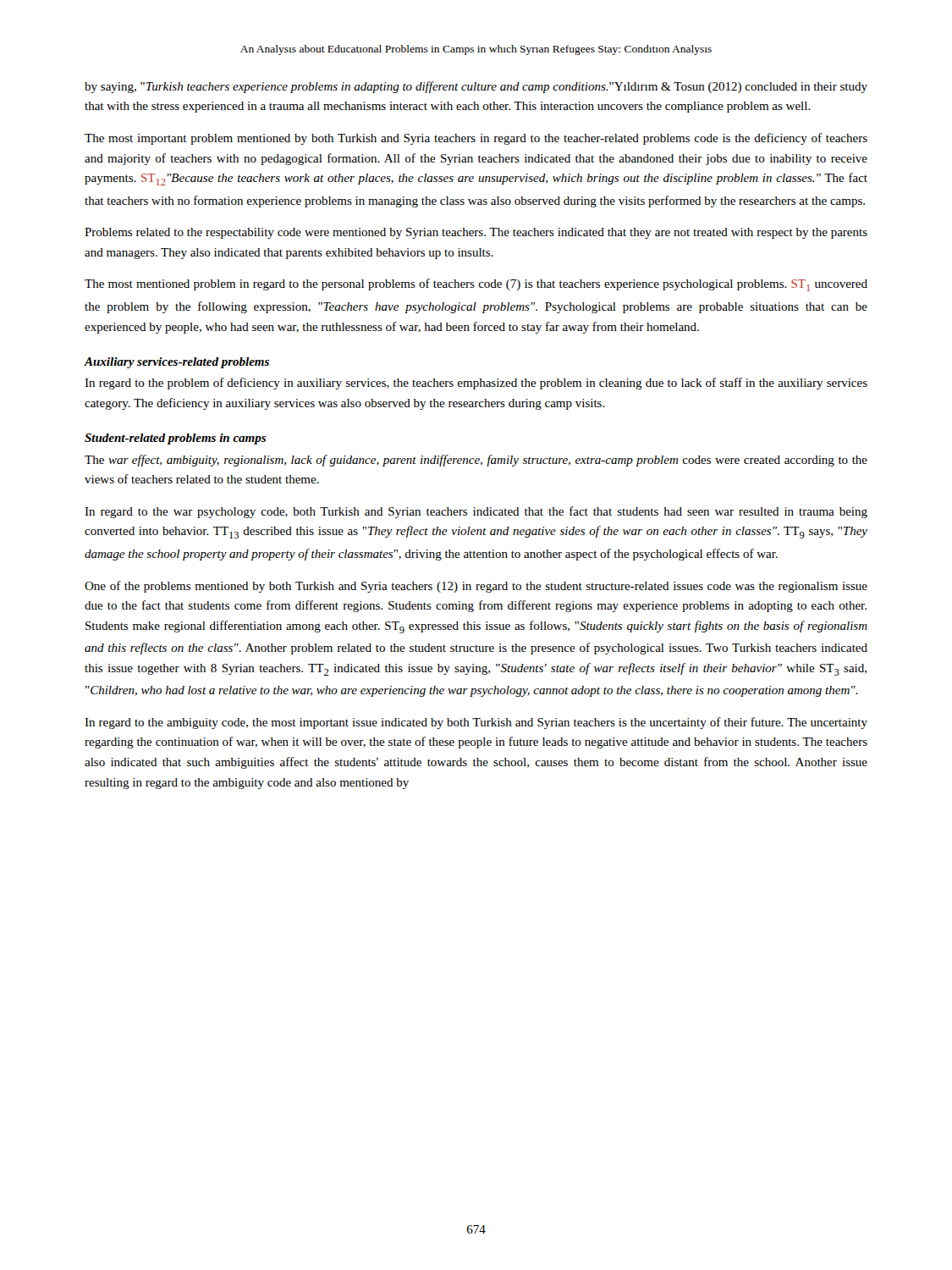Point to the block starting "The war effect, ambiguity, regionalism, lack of guidance,"

coord(476,469)
